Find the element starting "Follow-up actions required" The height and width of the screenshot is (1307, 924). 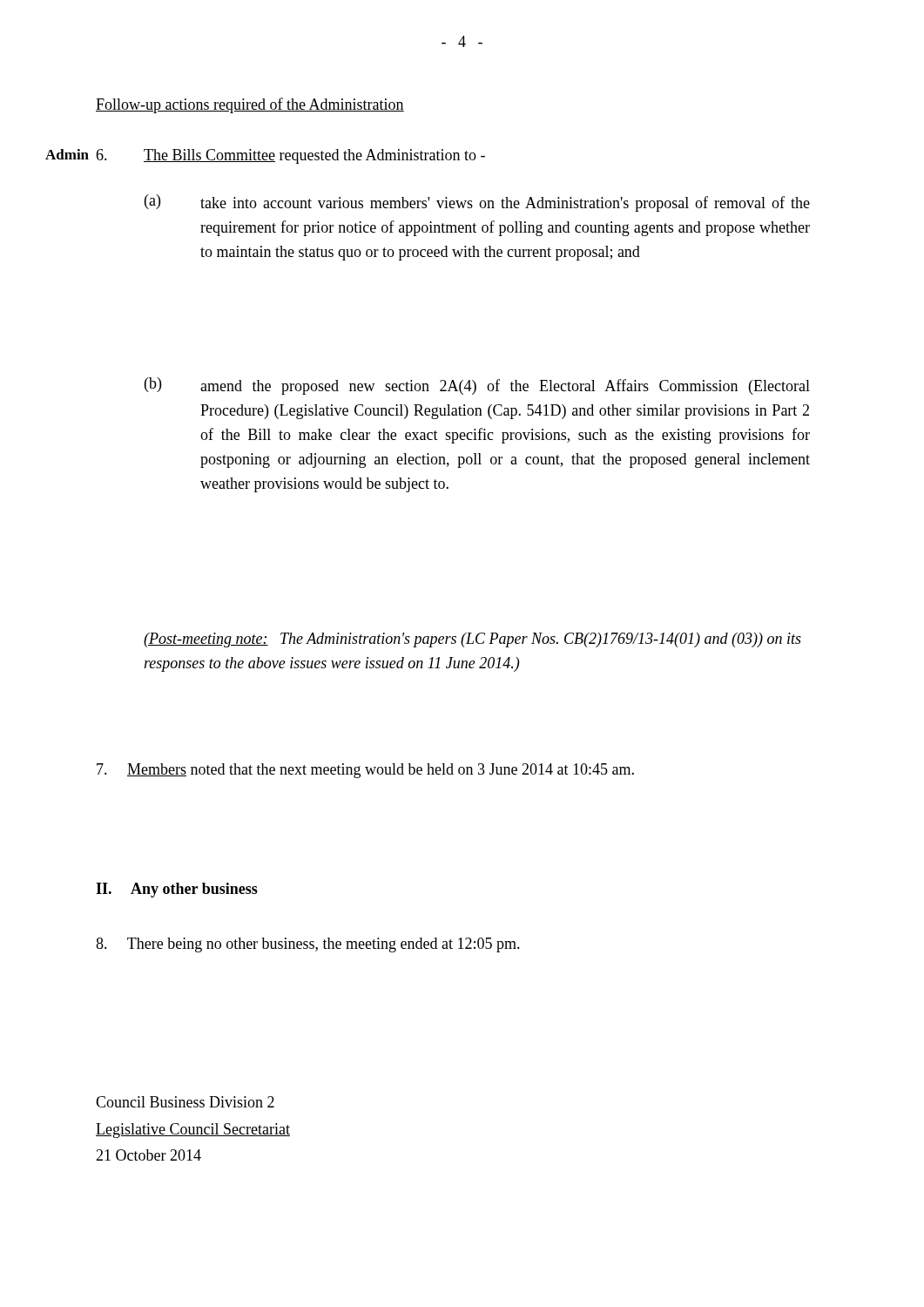coord(250,105)
